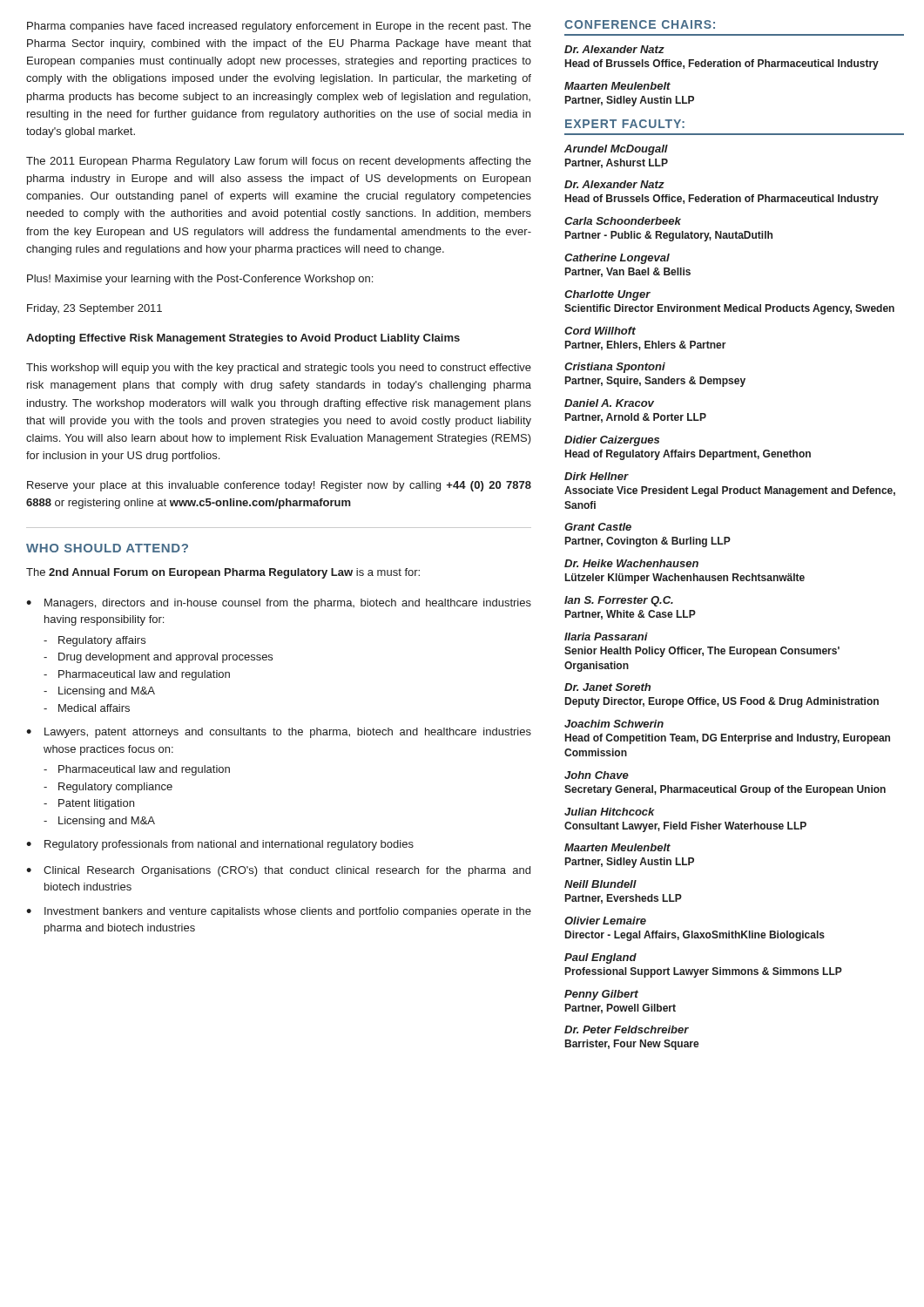The image size is (924, 1307).
Task: Navigate to the element starting "Neill Blundell Partner, Eversheds LLP"
Action: point(600,884)
